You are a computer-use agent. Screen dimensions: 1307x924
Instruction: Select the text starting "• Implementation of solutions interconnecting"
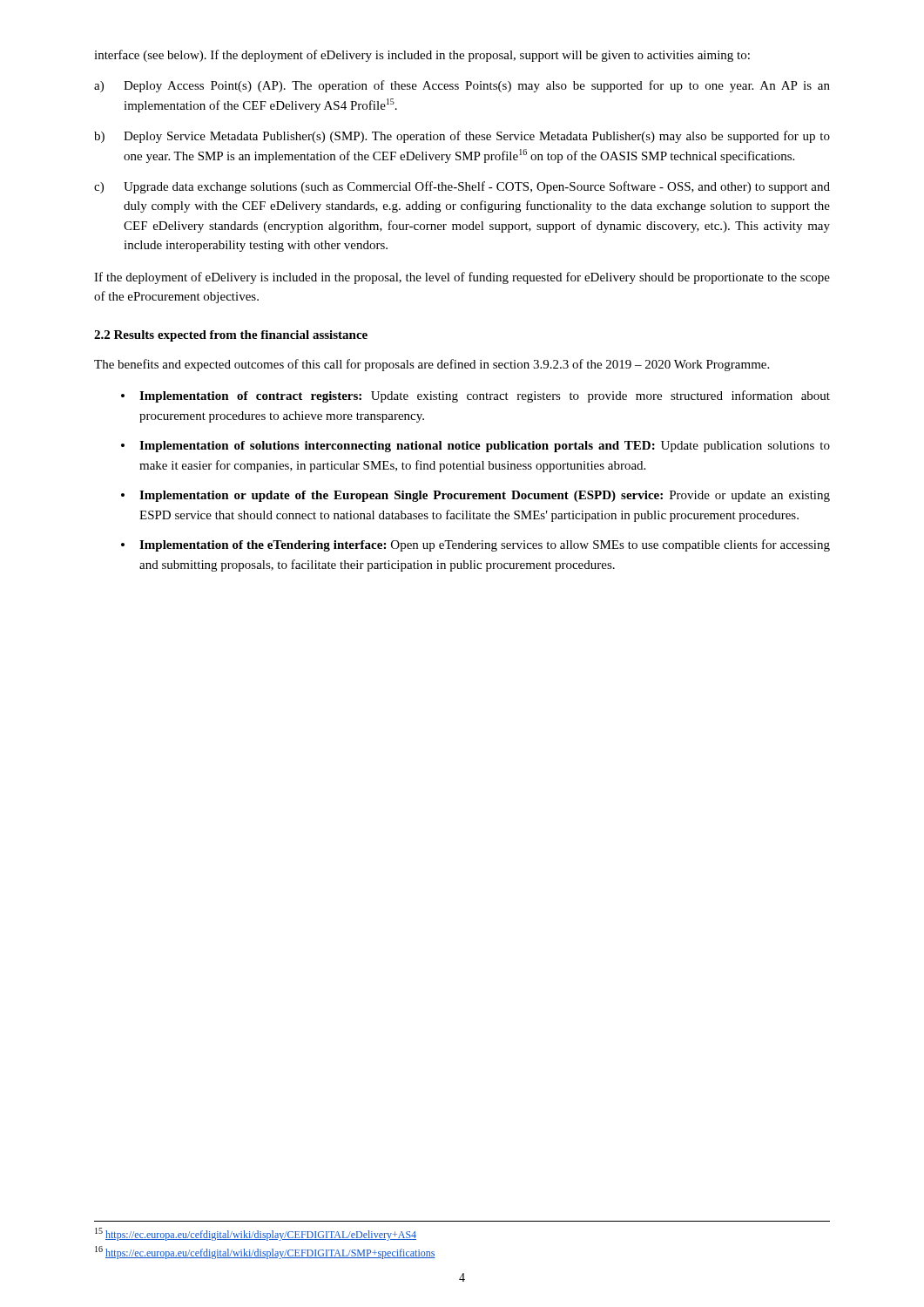475,455
